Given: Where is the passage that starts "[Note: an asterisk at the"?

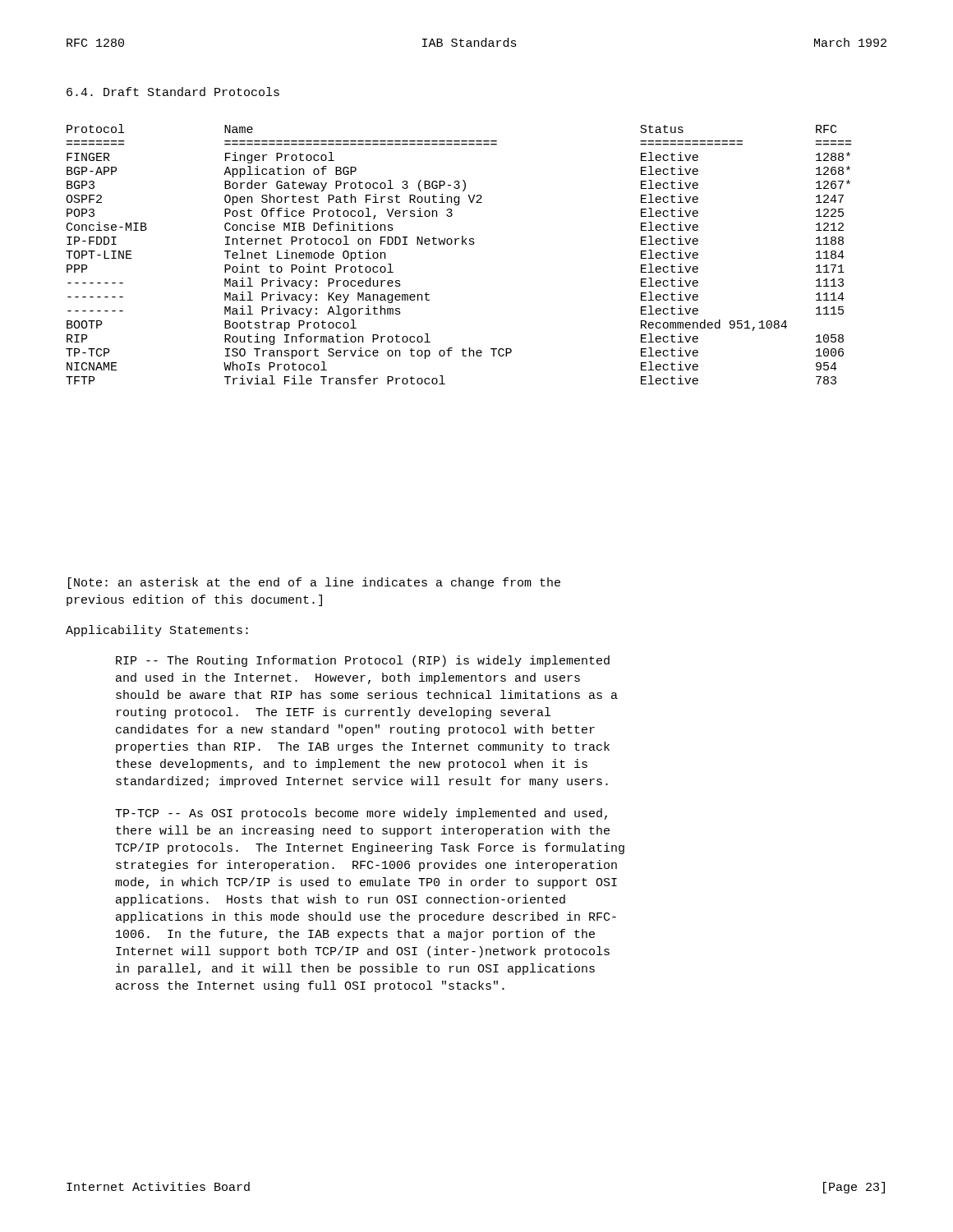Looking at the screenshot, I should (313, 592).
